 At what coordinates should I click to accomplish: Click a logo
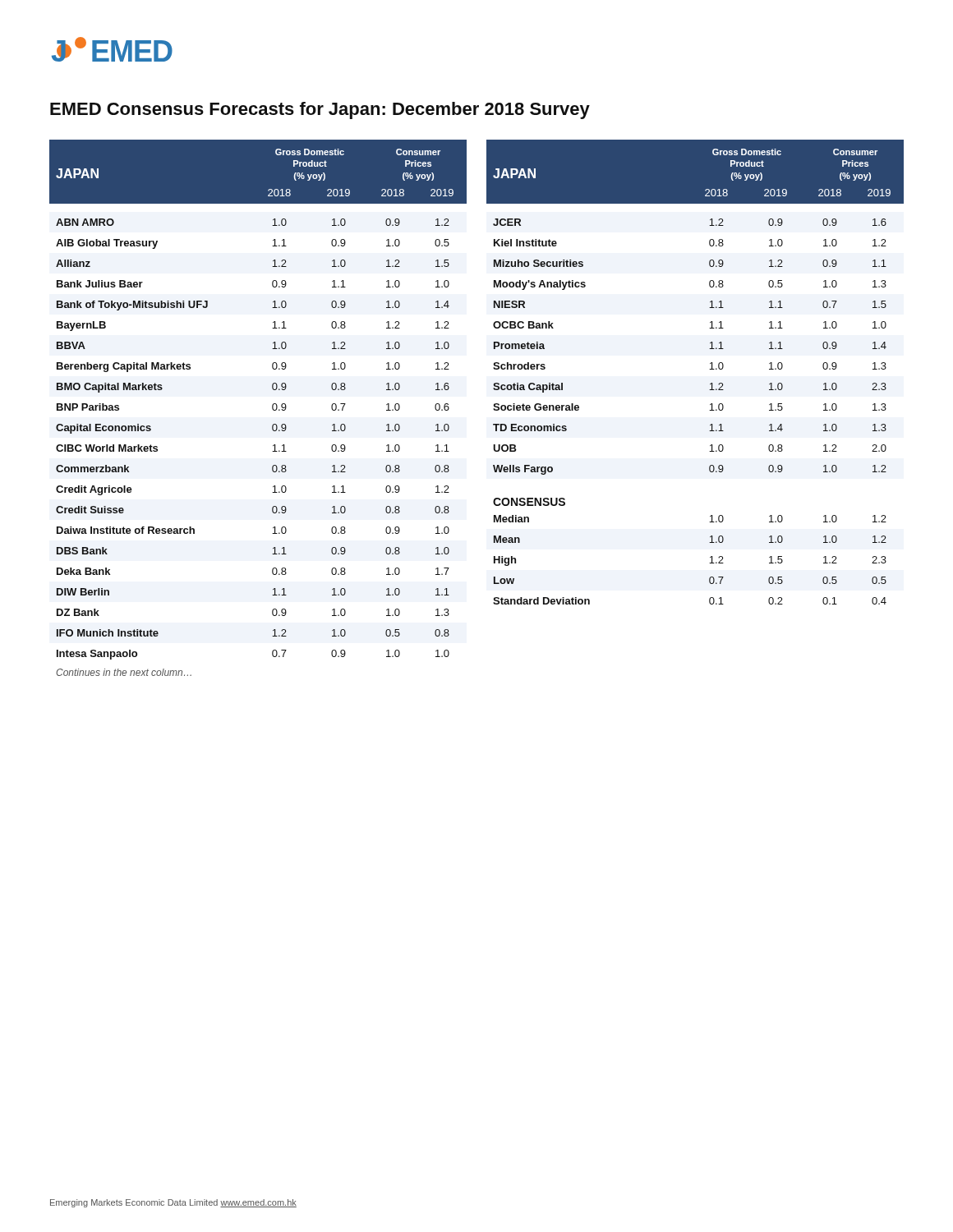pyautogui.click(x=115, y=53)
